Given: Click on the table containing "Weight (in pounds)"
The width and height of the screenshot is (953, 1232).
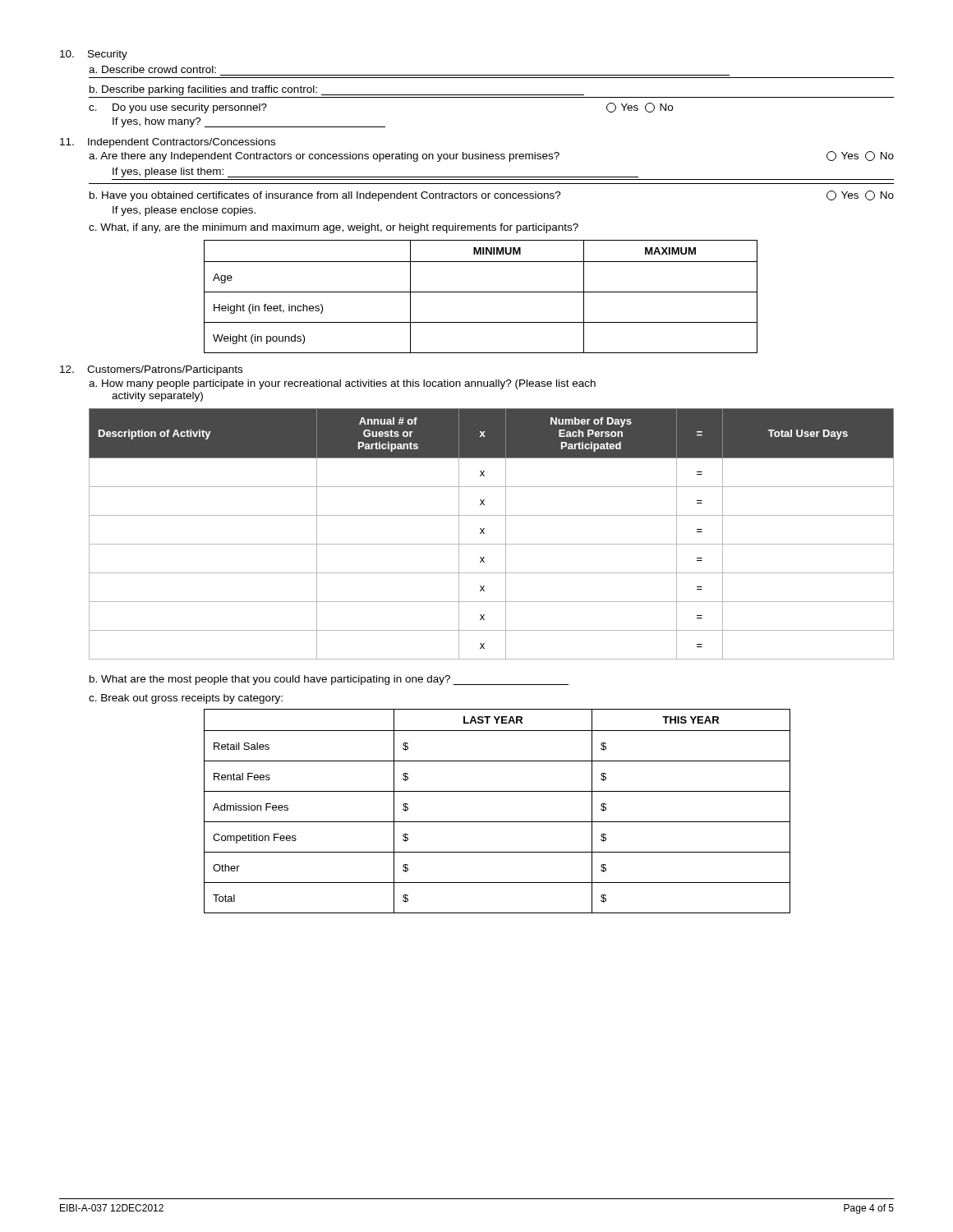Looking at the screenshot, I should tap(499, 297).
